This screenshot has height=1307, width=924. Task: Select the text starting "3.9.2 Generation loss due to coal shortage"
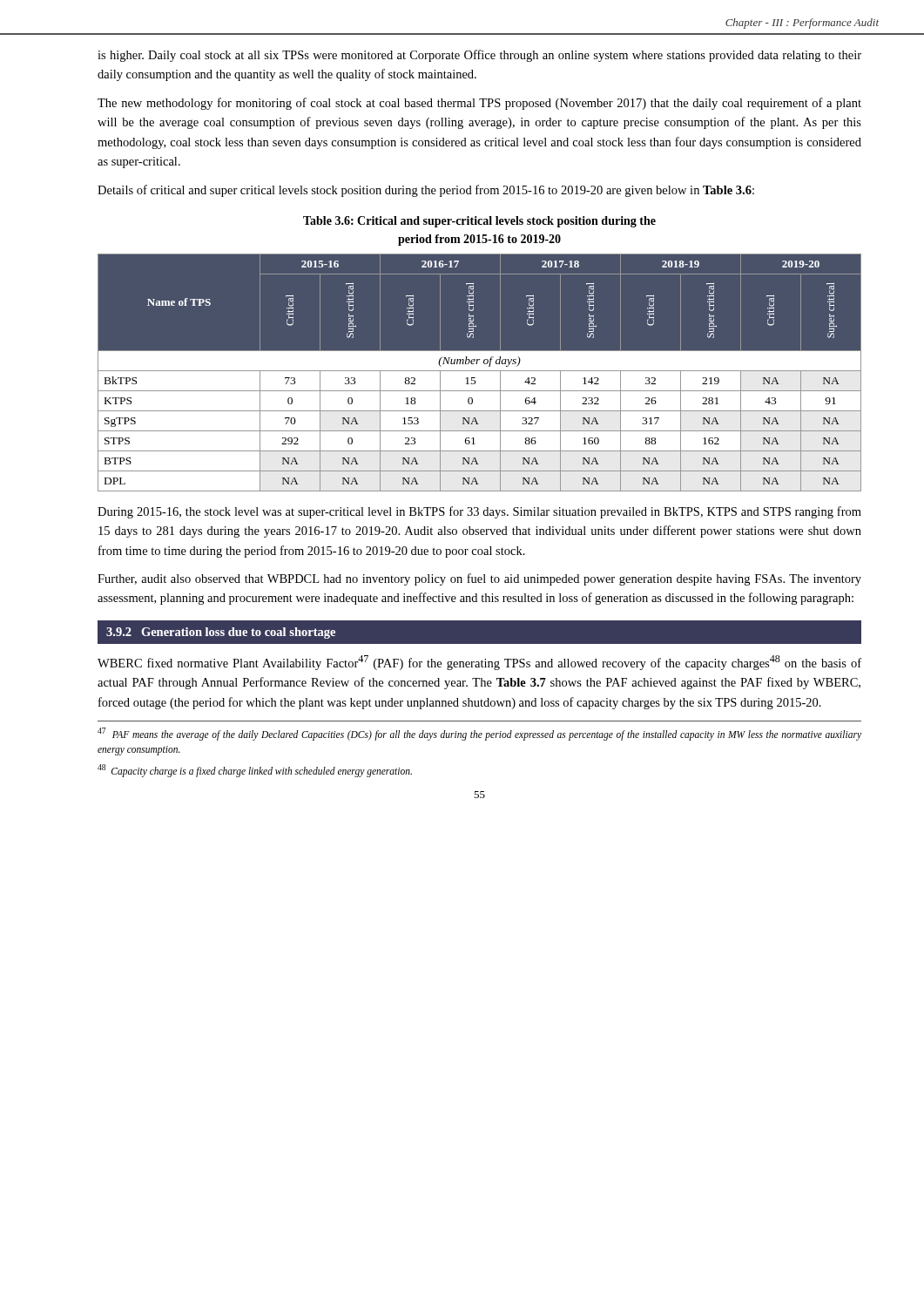coord(221,632)
